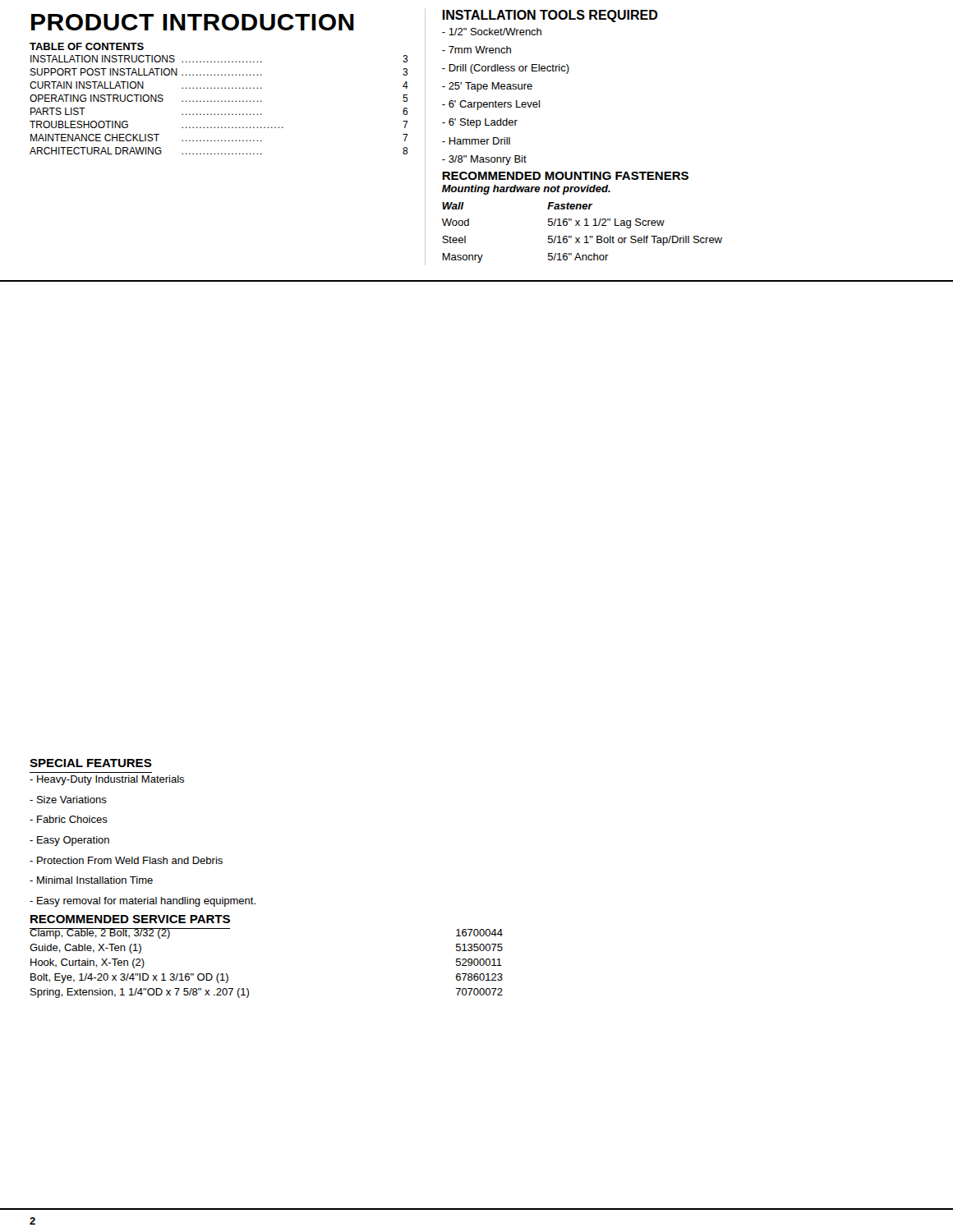Locate the text block starting "ARCHITECTURAL DRAWING"

tap(219, 151)
